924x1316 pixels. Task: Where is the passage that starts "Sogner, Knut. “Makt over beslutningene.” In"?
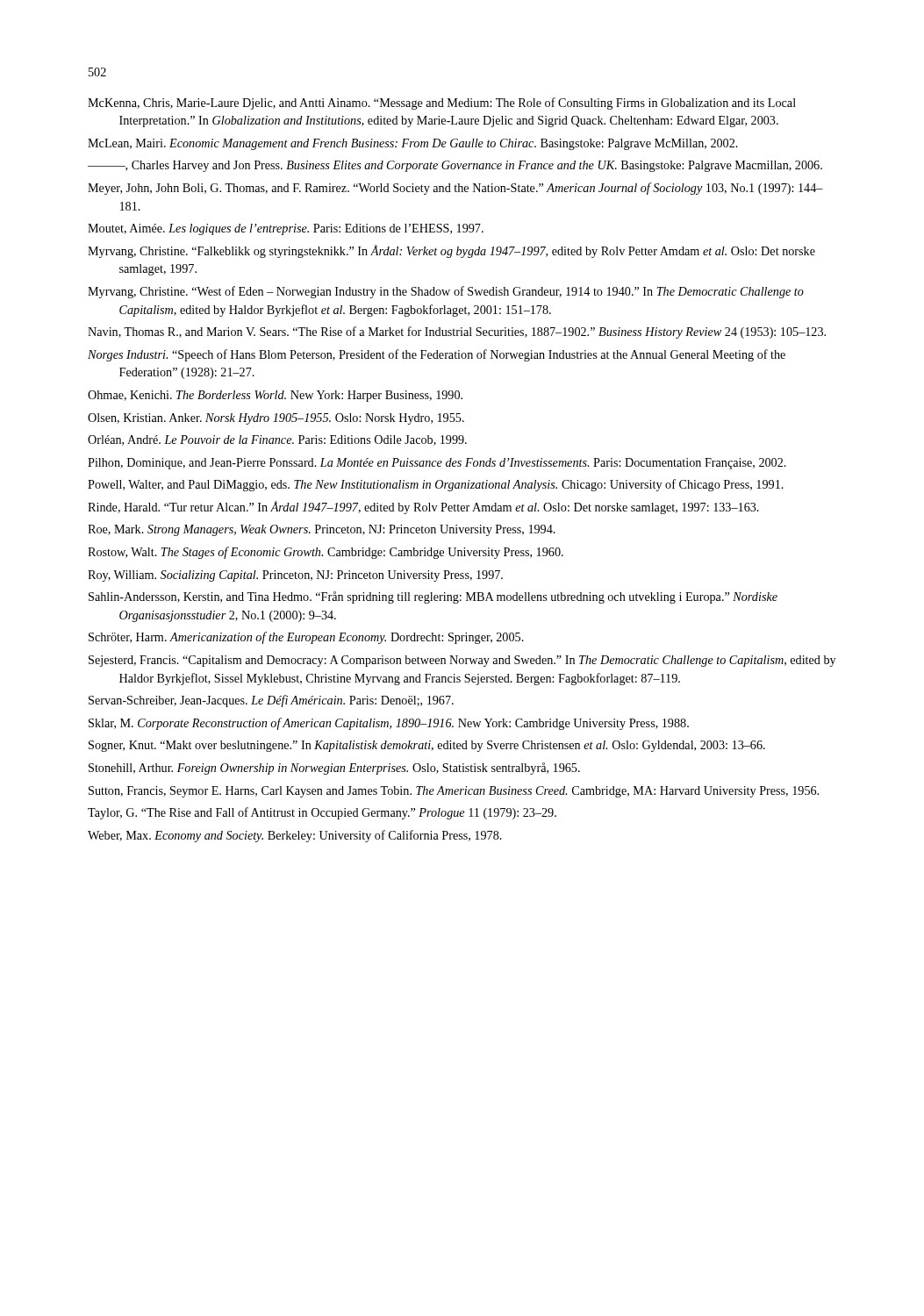[x=427, y=745]
